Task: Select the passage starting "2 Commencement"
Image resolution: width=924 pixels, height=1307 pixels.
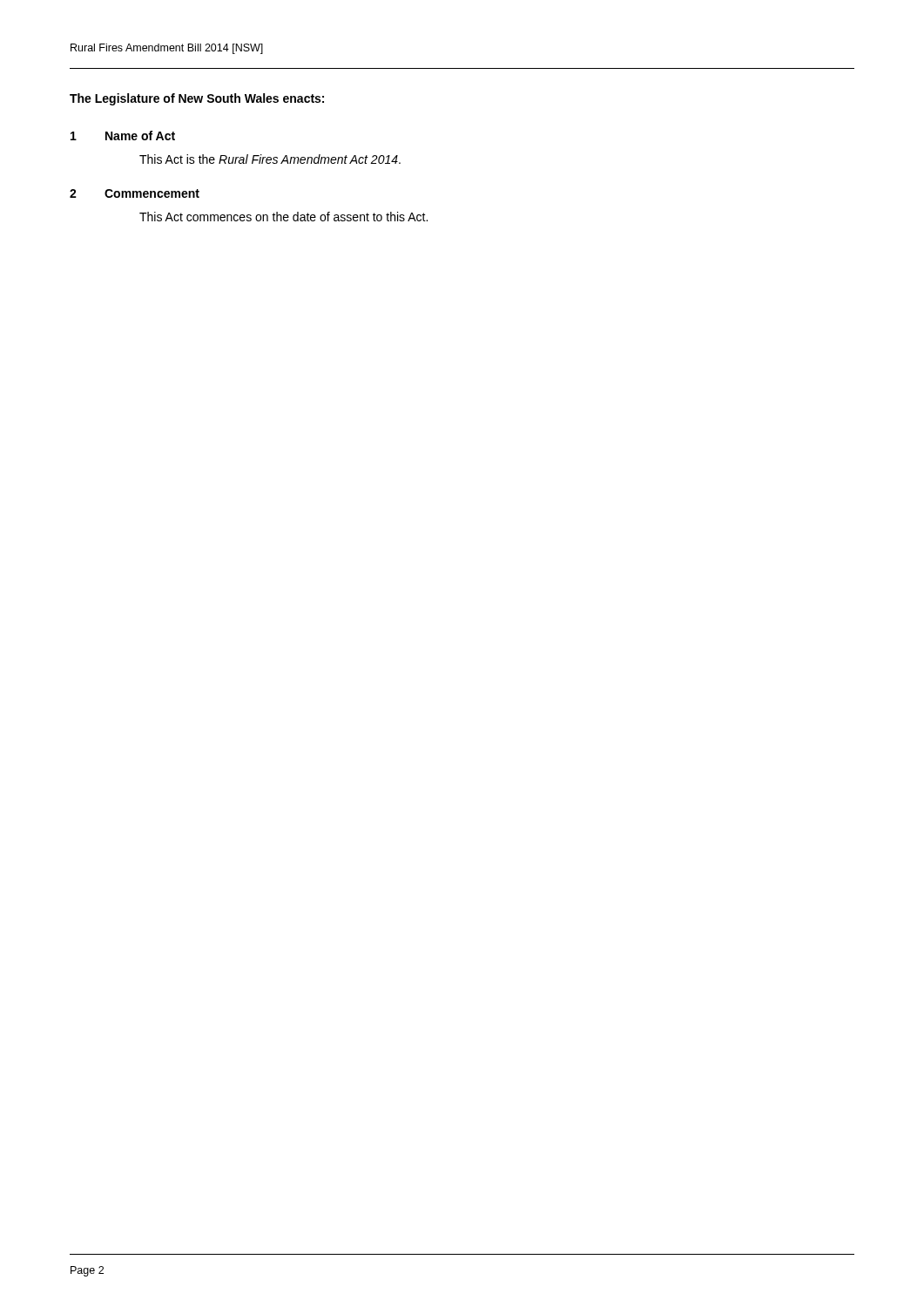Action: coord(135,193)
